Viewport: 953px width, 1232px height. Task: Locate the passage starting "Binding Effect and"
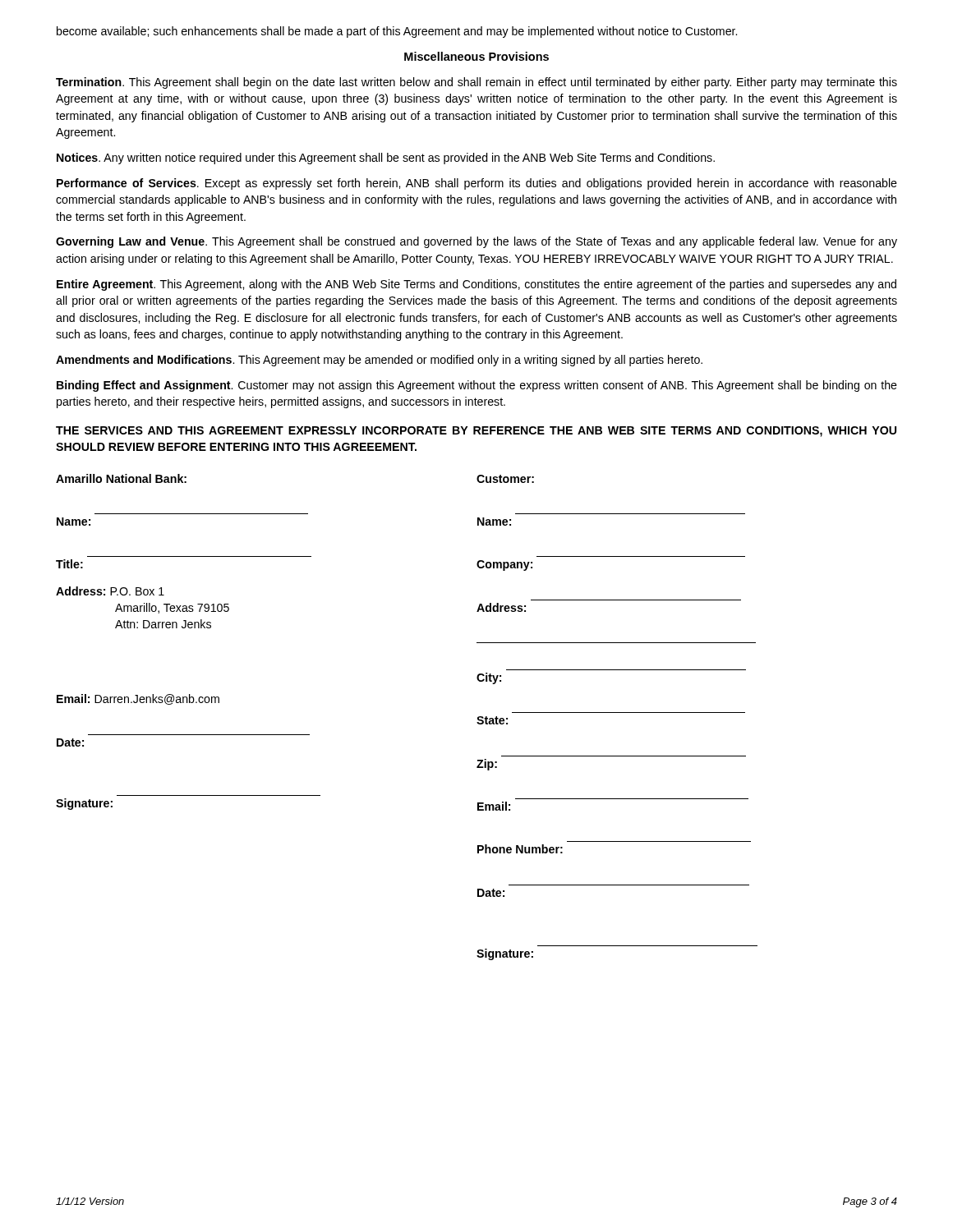[x=476, y=394]
